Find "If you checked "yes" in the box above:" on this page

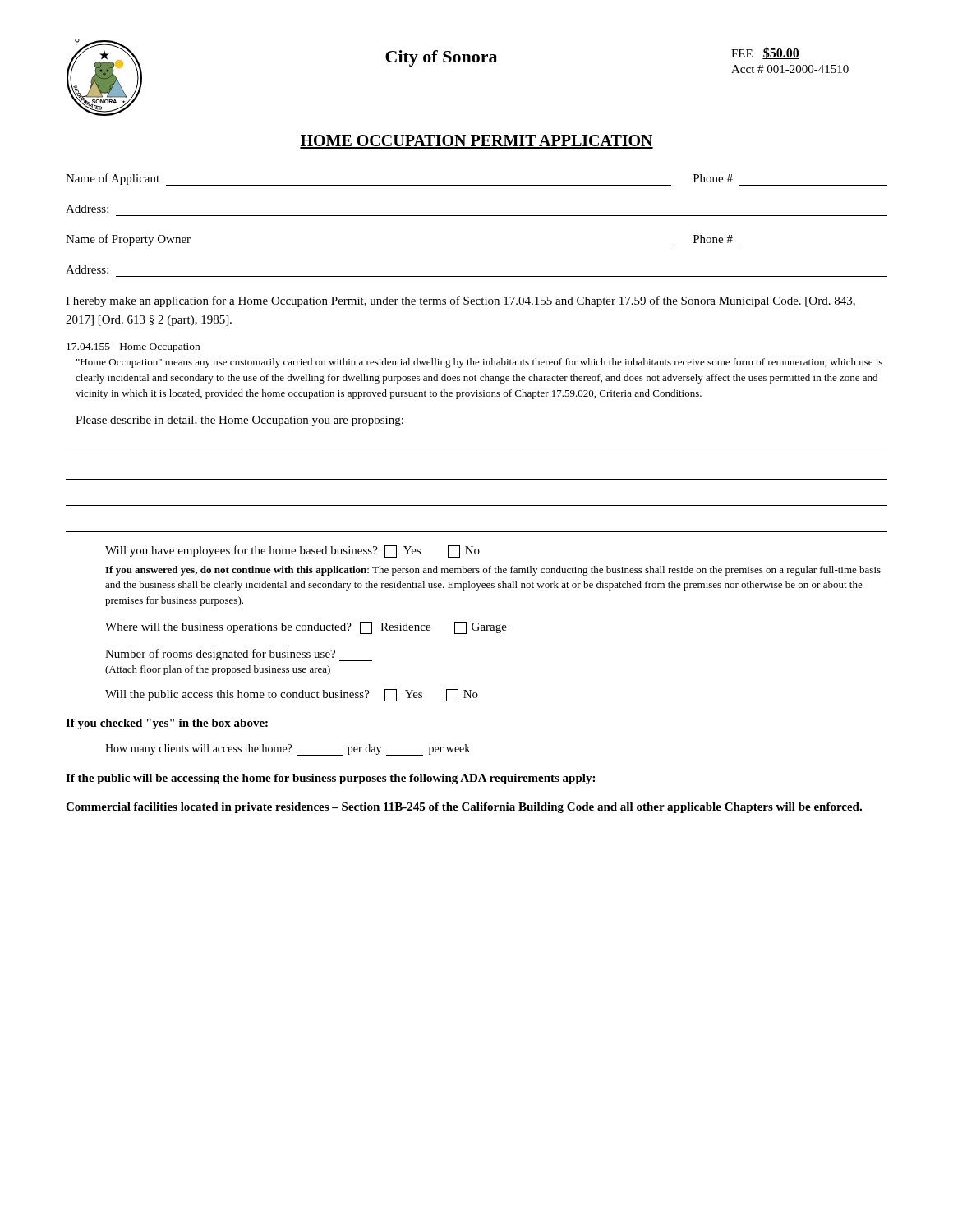tap(167, 723)
